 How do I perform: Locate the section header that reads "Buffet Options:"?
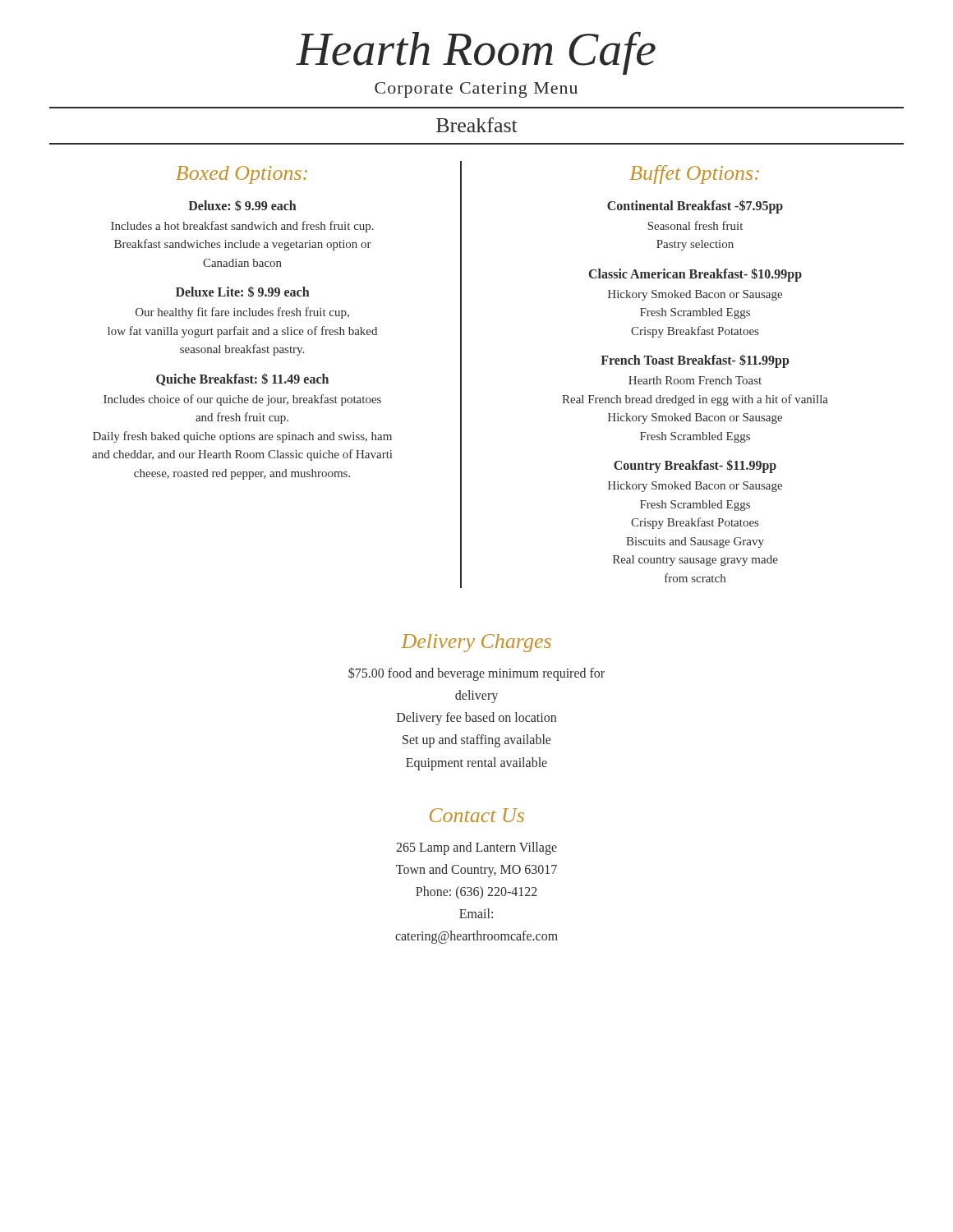click(x=695, y=173)
